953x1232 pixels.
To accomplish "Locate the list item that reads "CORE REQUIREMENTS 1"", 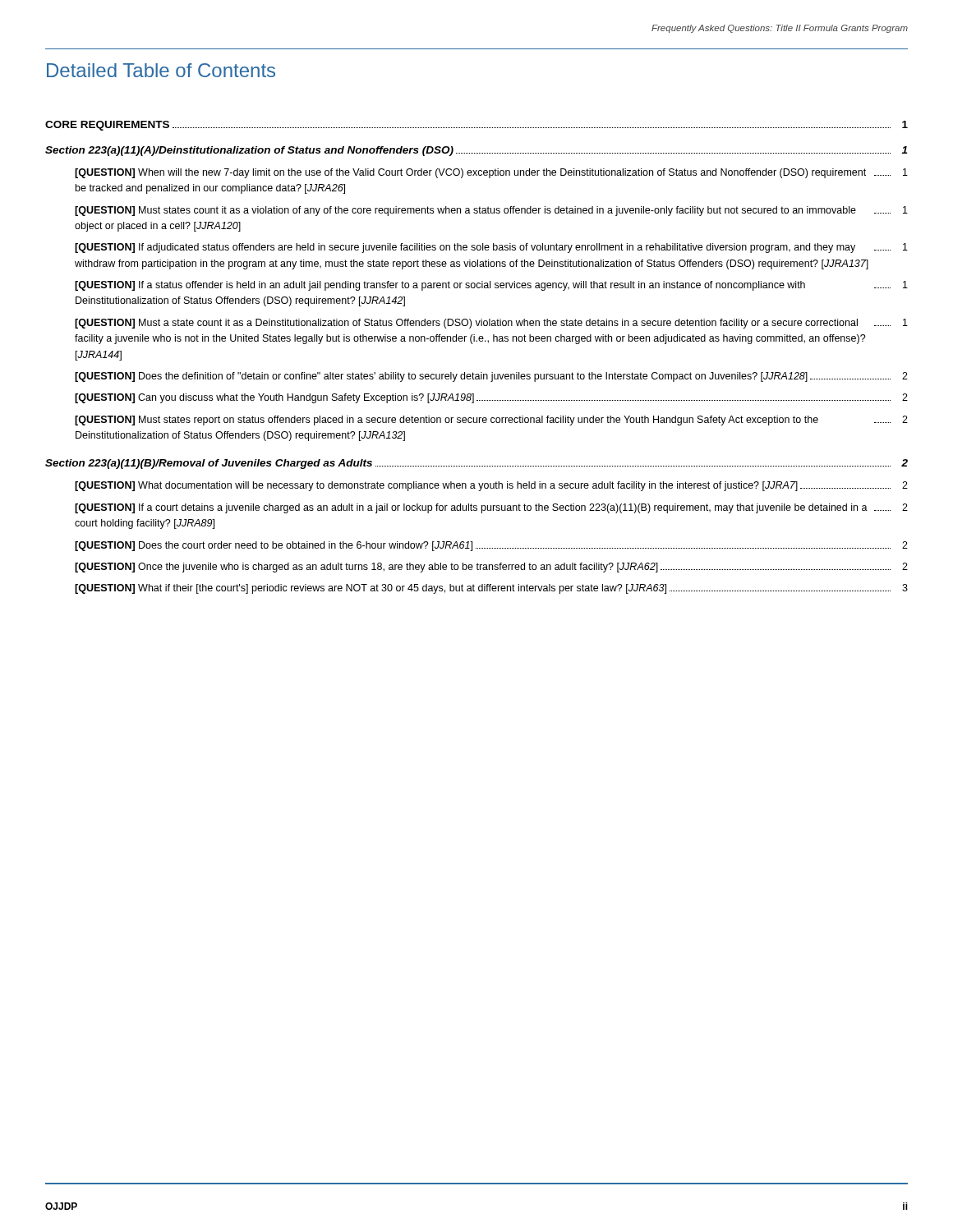I will pyautogui.click(x=476, y=125).
